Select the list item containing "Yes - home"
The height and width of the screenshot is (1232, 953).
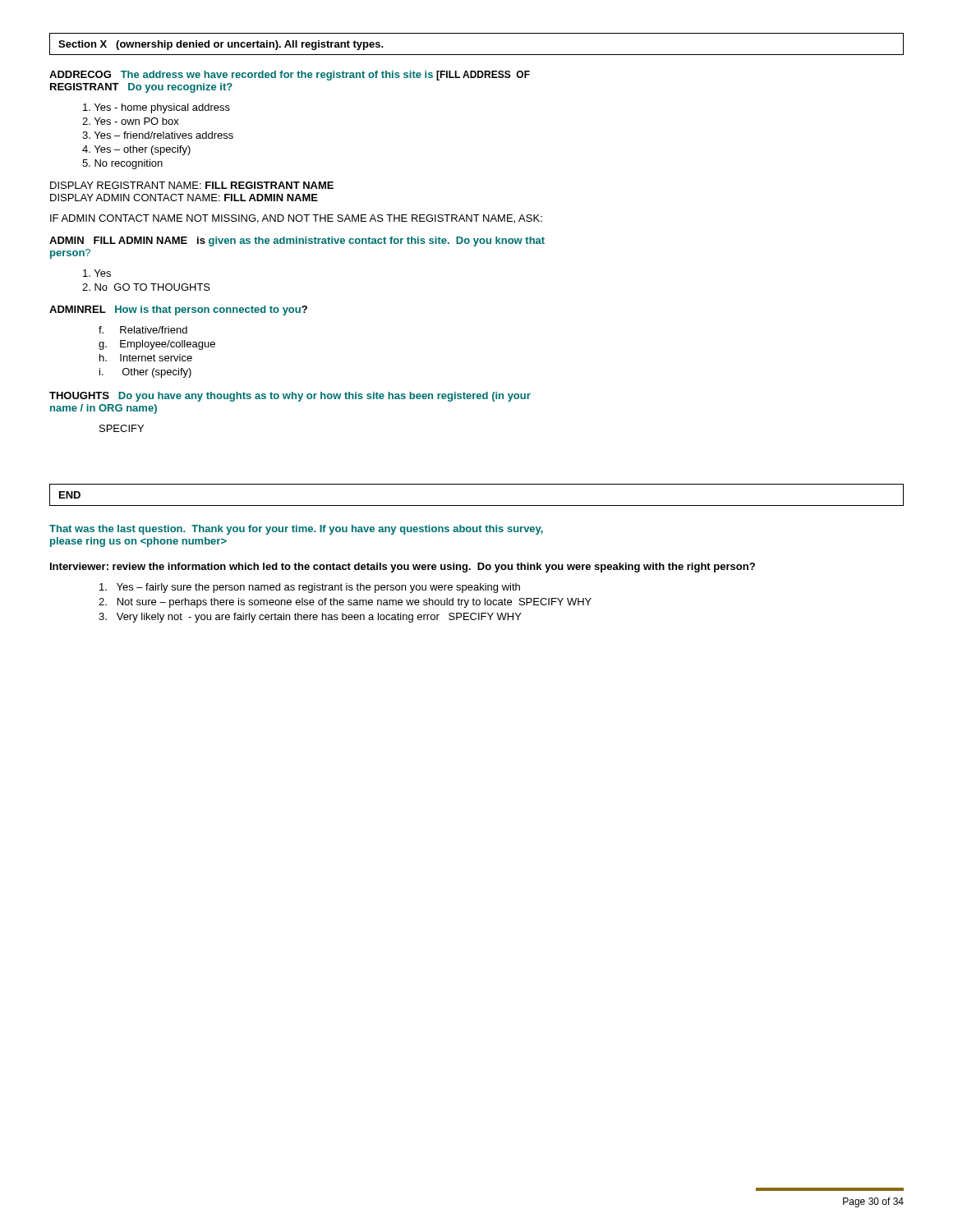pos(156,107)
